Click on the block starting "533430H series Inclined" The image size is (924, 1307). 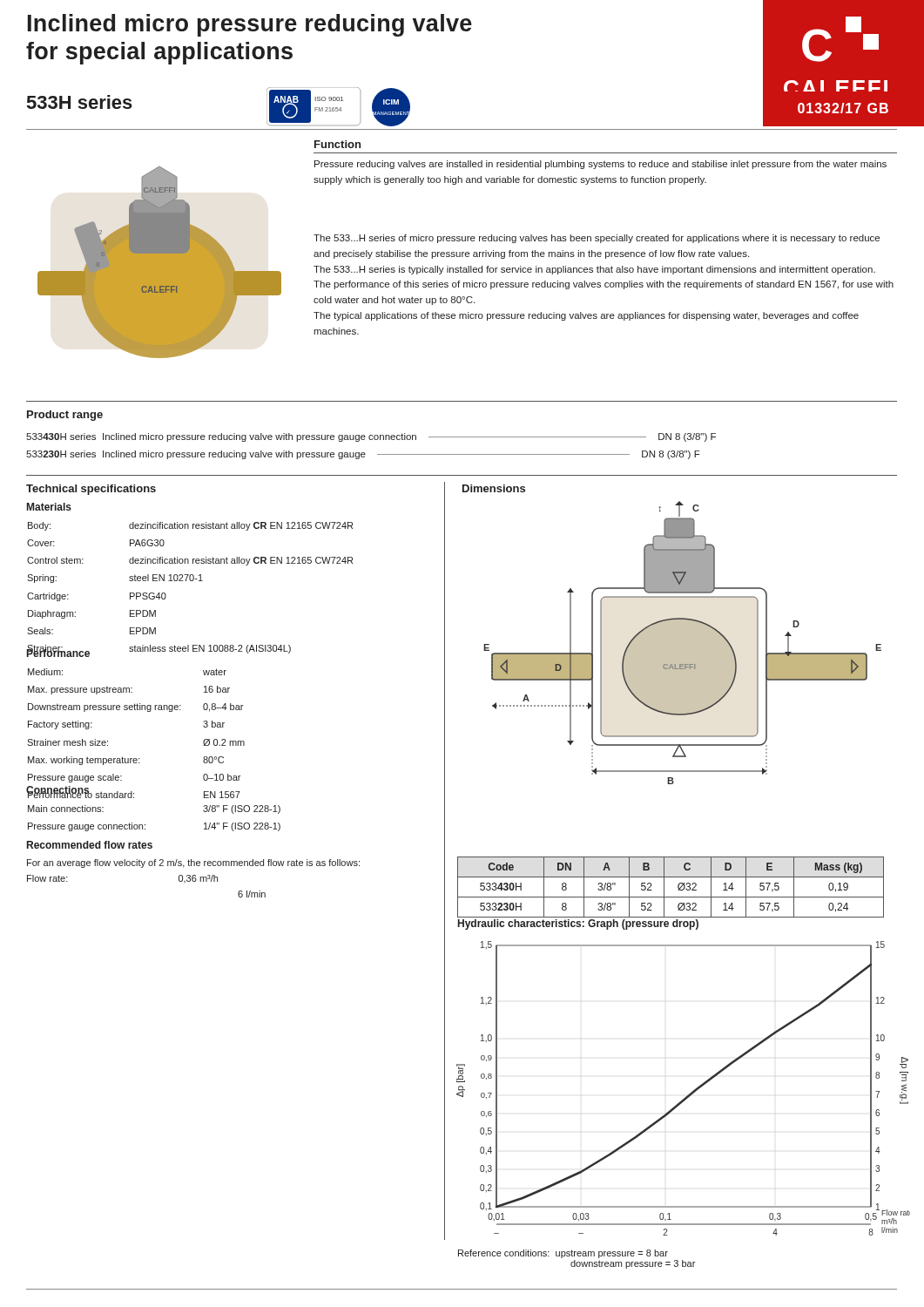coord(371,445)
